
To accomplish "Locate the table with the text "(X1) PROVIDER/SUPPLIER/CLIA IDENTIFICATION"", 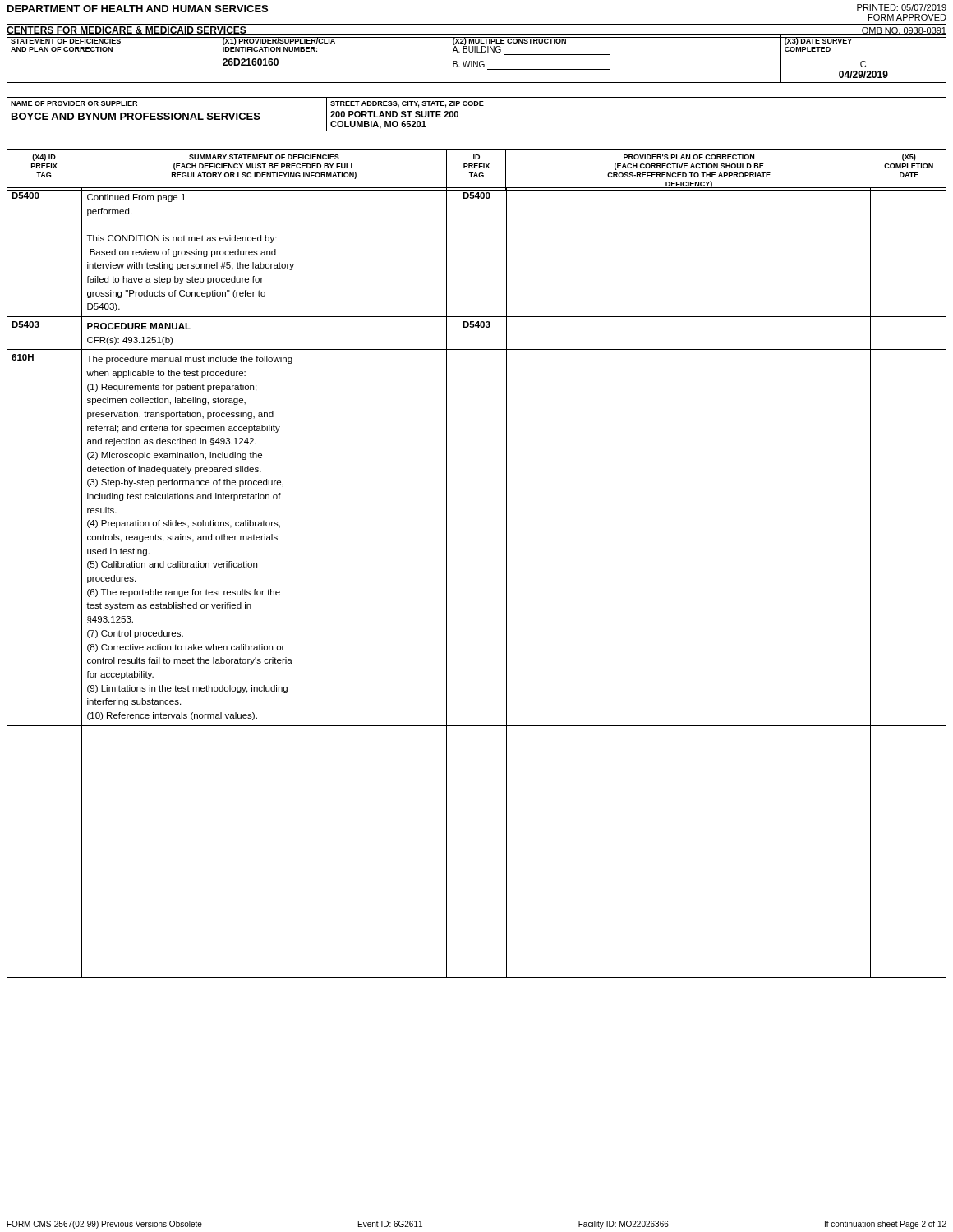I will pyautogui.click(x=476, y=59).
